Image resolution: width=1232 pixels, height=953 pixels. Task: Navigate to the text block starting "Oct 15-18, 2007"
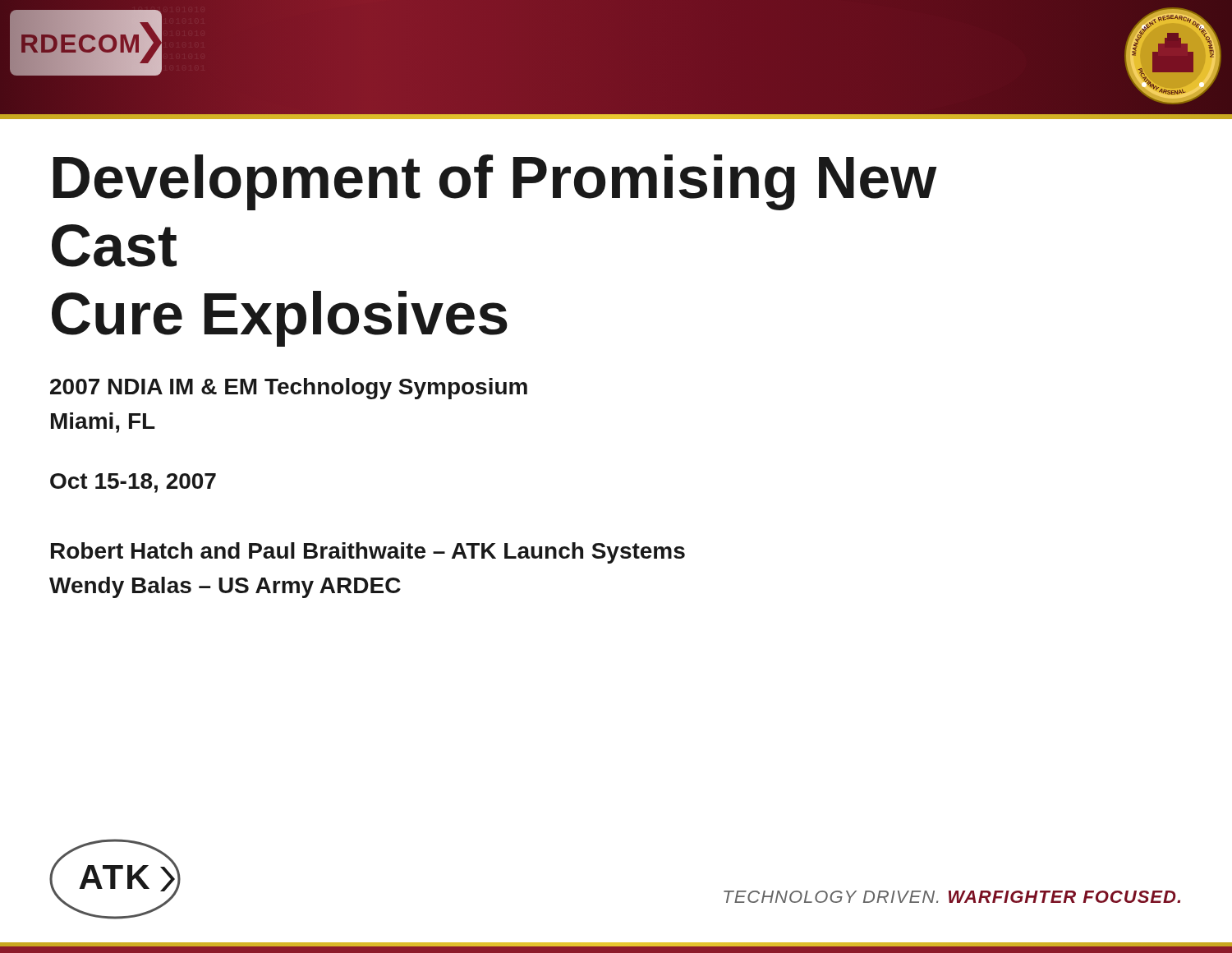(x=133, y=481)
